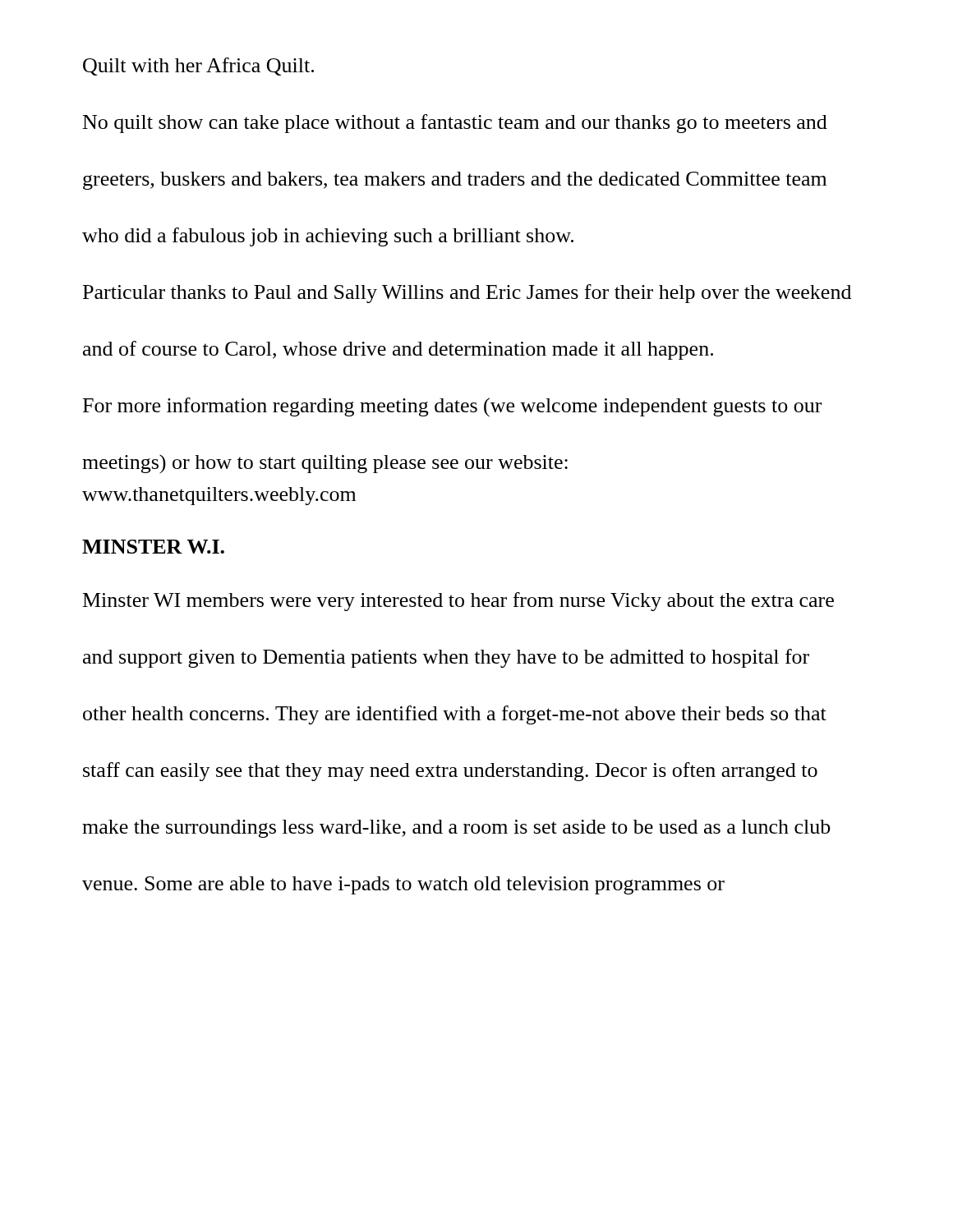Find the text block containing "make the surroundings"
This screenshot has width=953, height=1232.
pos(456,827)
